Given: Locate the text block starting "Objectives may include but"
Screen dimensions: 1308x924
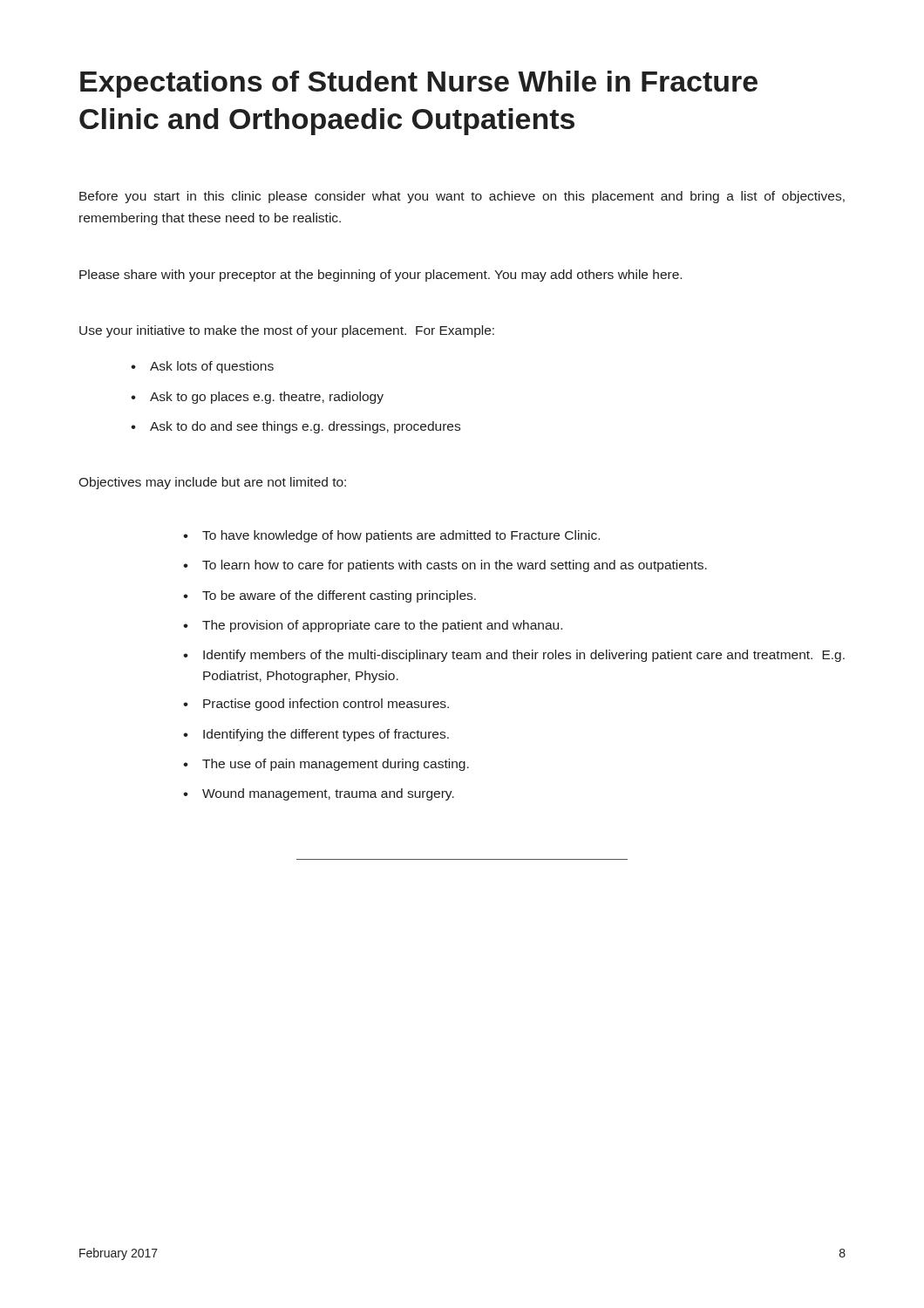Looking at the screenshot, I should tap(213, 482).
